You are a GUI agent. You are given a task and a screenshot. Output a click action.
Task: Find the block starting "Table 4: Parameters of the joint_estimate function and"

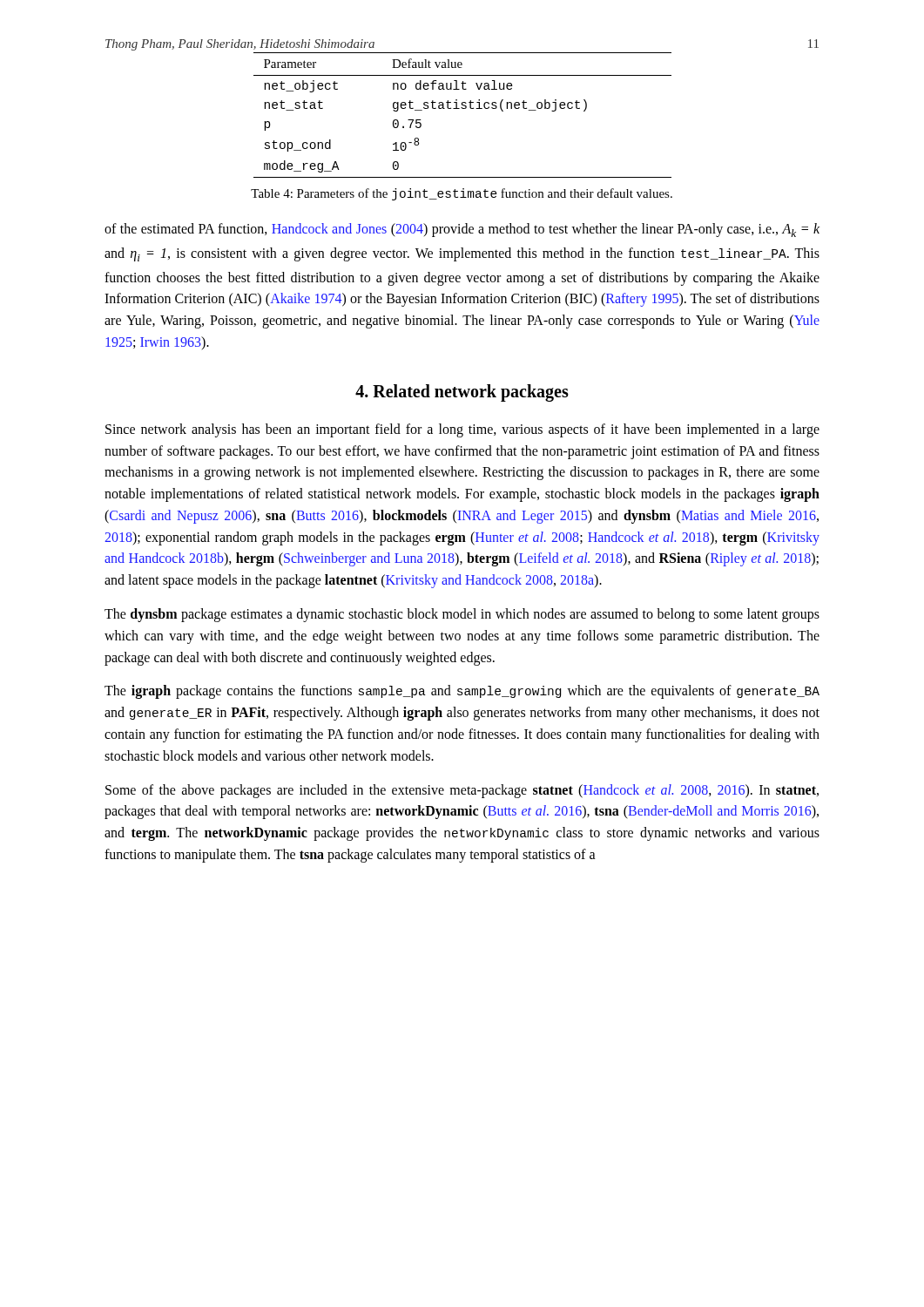[462, 194]
